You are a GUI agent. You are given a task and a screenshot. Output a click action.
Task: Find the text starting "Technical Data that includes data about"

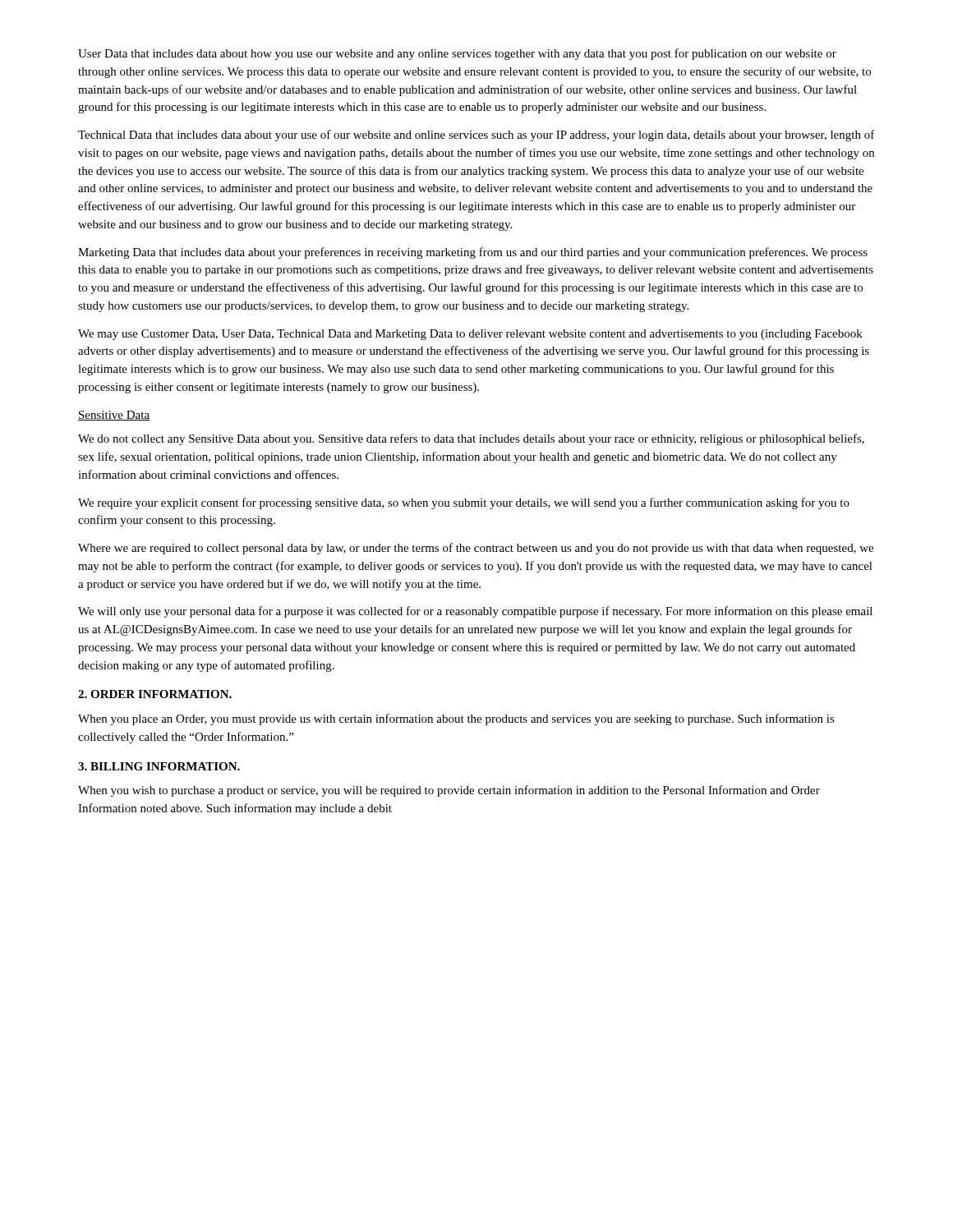coord(476,179)
